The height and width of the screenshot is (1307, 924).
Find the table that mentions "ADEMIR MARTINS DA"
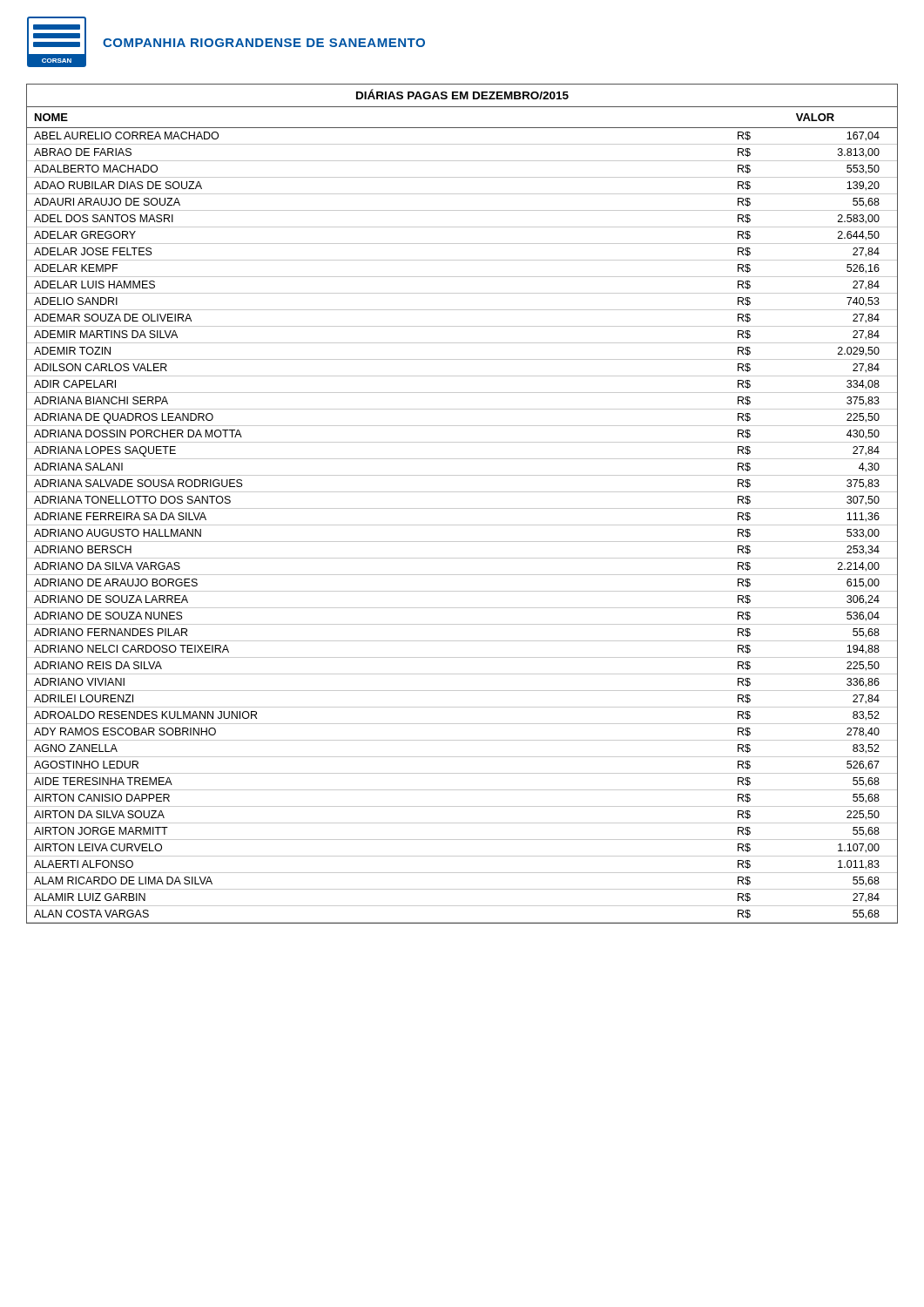[x=462, y=504]
